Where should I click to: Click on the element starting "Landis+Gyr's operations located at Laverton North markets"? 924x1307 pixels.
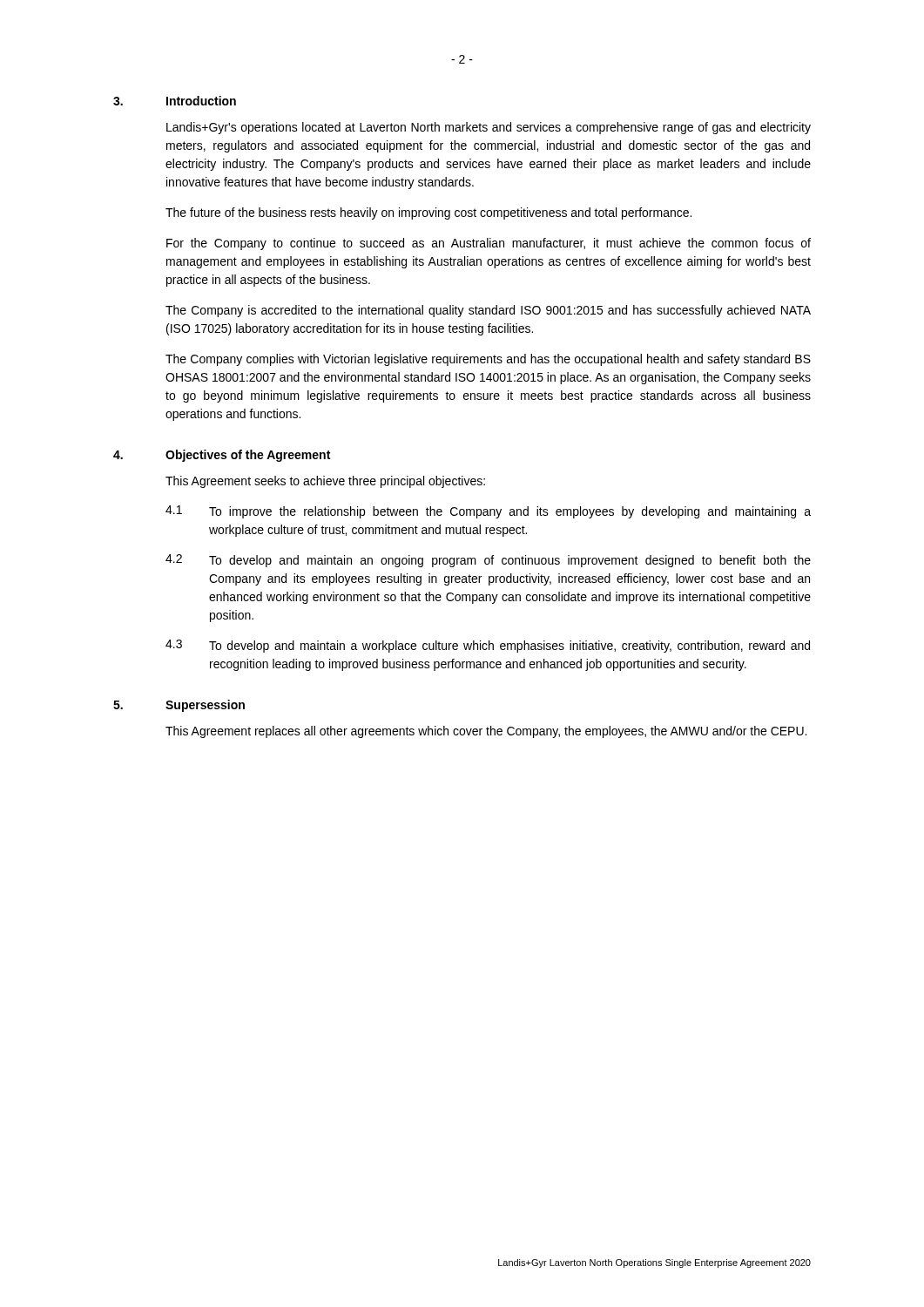[x=488, y=155]
